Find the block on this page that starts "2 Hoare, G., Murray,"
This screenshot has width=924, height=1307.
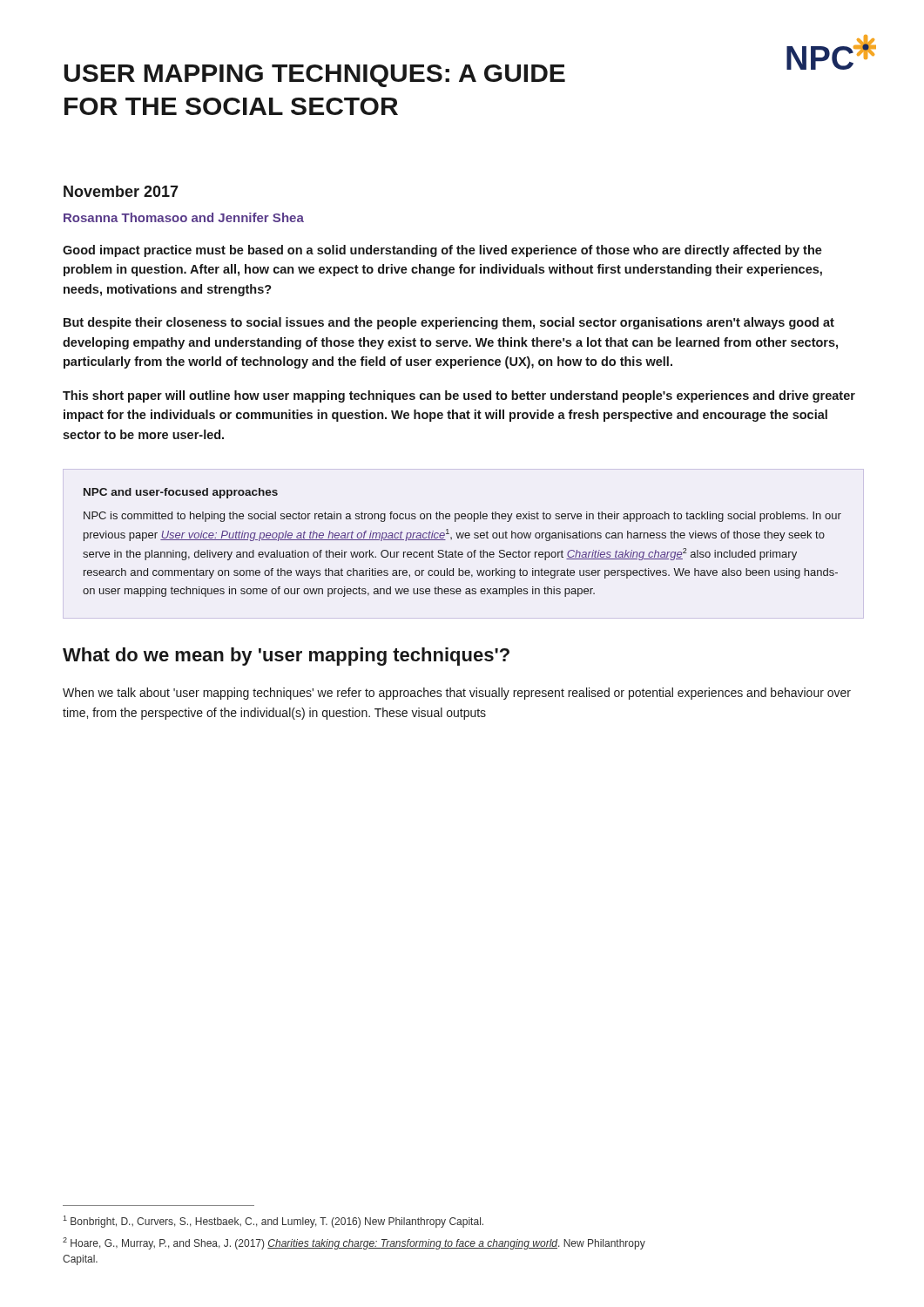(354, 1250)
